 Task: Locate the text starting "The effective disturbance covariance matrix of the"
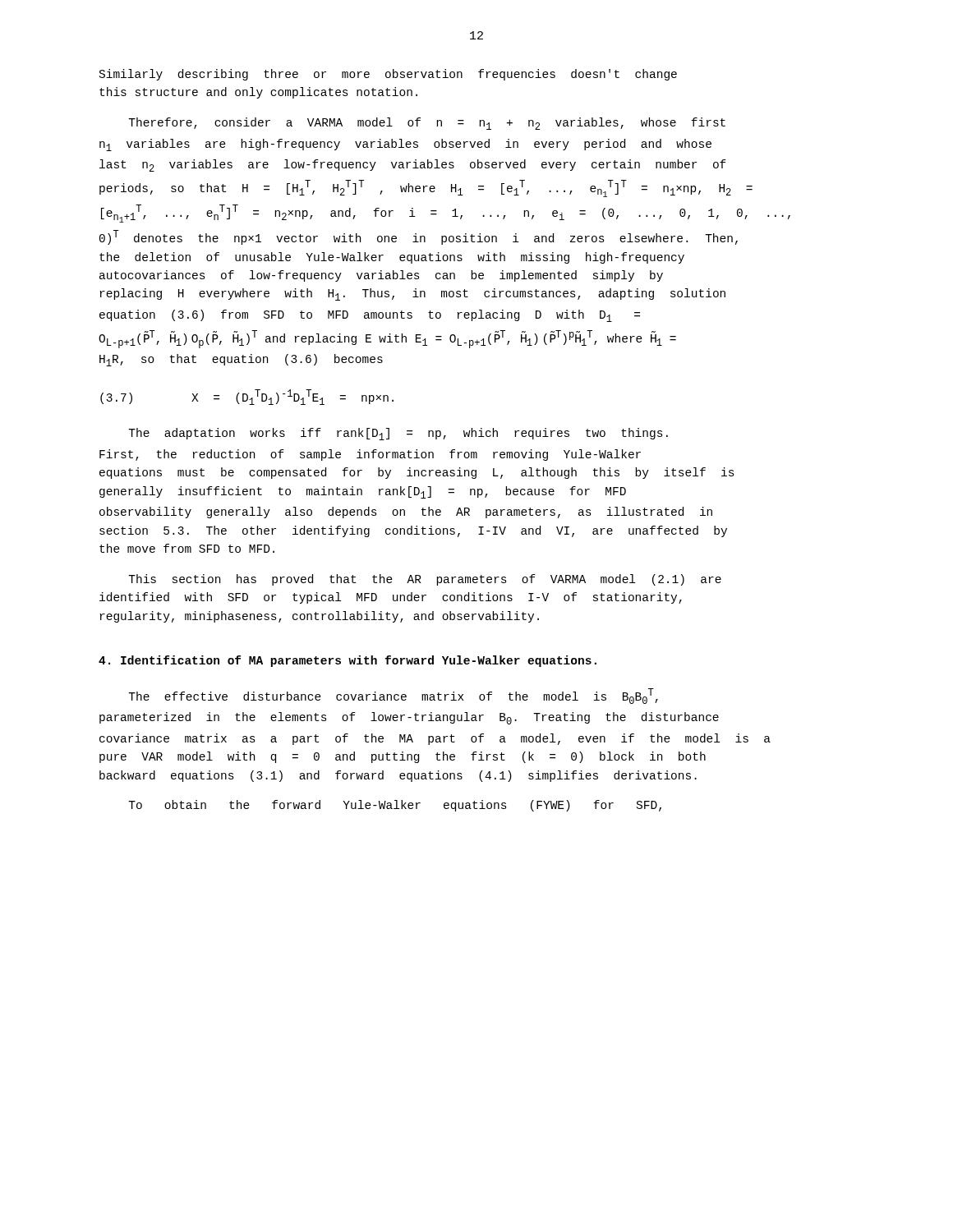[476, 735]
